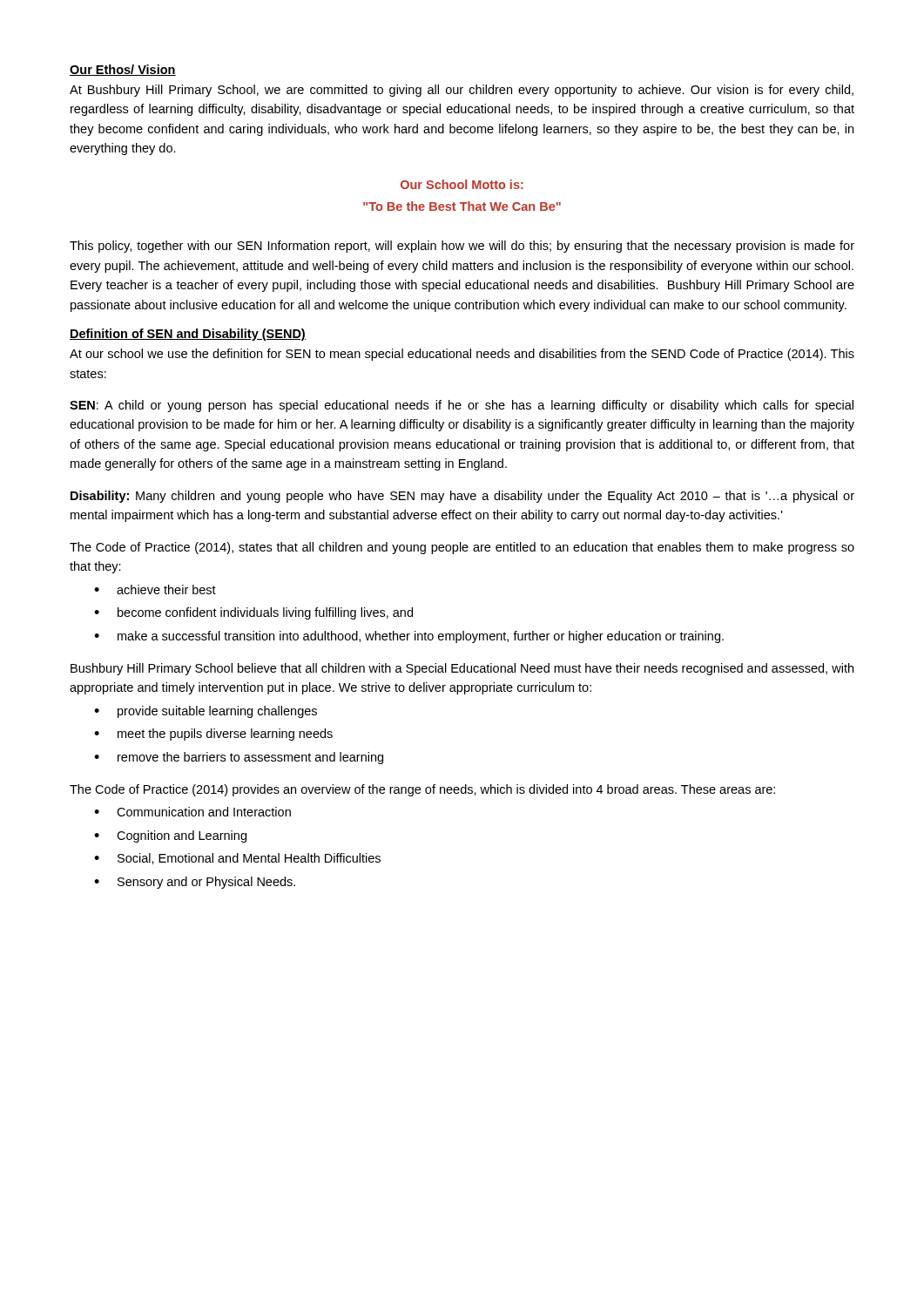Find the block on this page that starts "Disability: Many children and young people"
Screen dimensions: 1307x924
[462, 506]
